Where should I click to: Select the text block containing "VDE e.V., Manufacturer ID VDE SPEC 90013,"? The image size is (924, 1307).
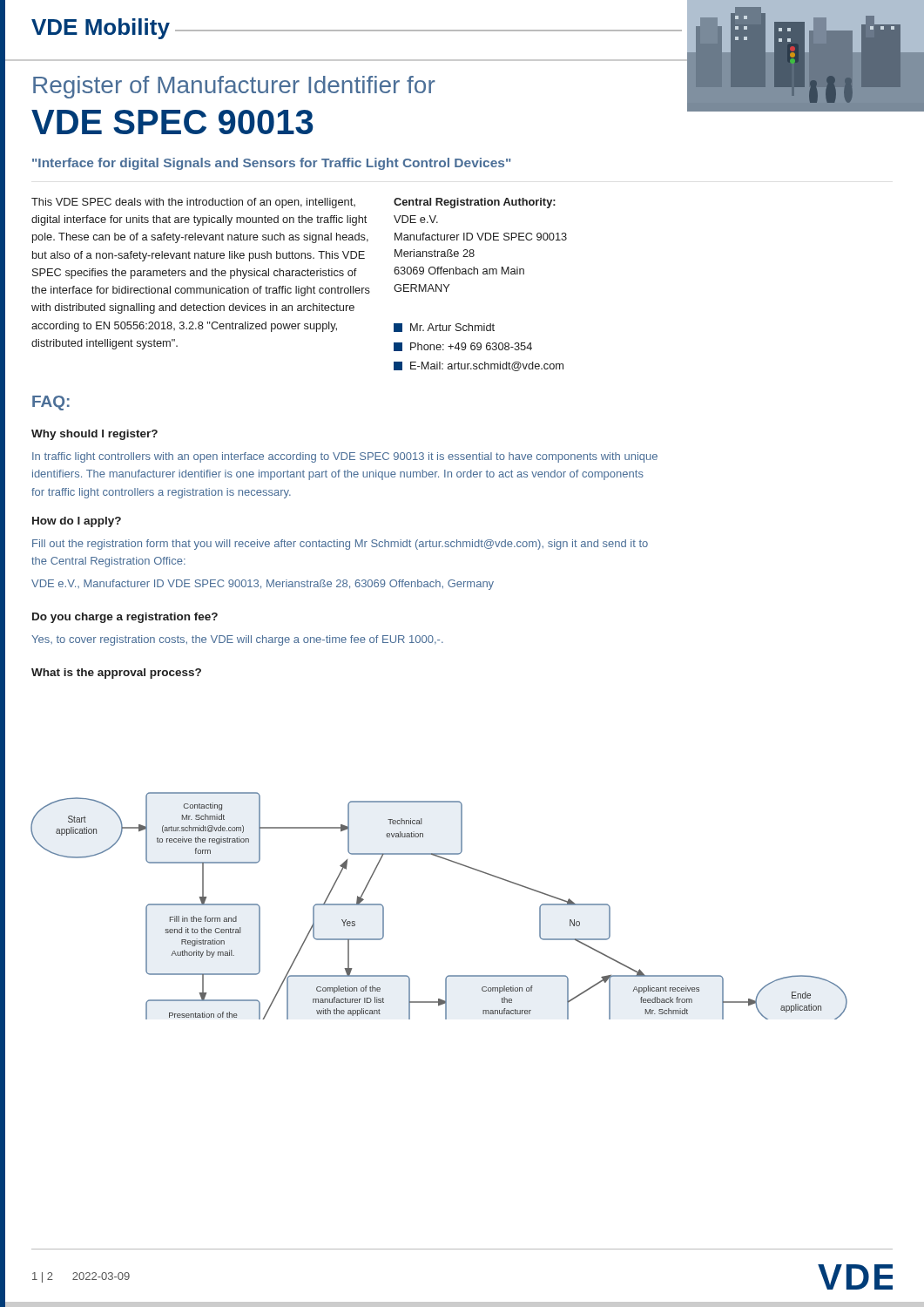(x=263, y=583)
